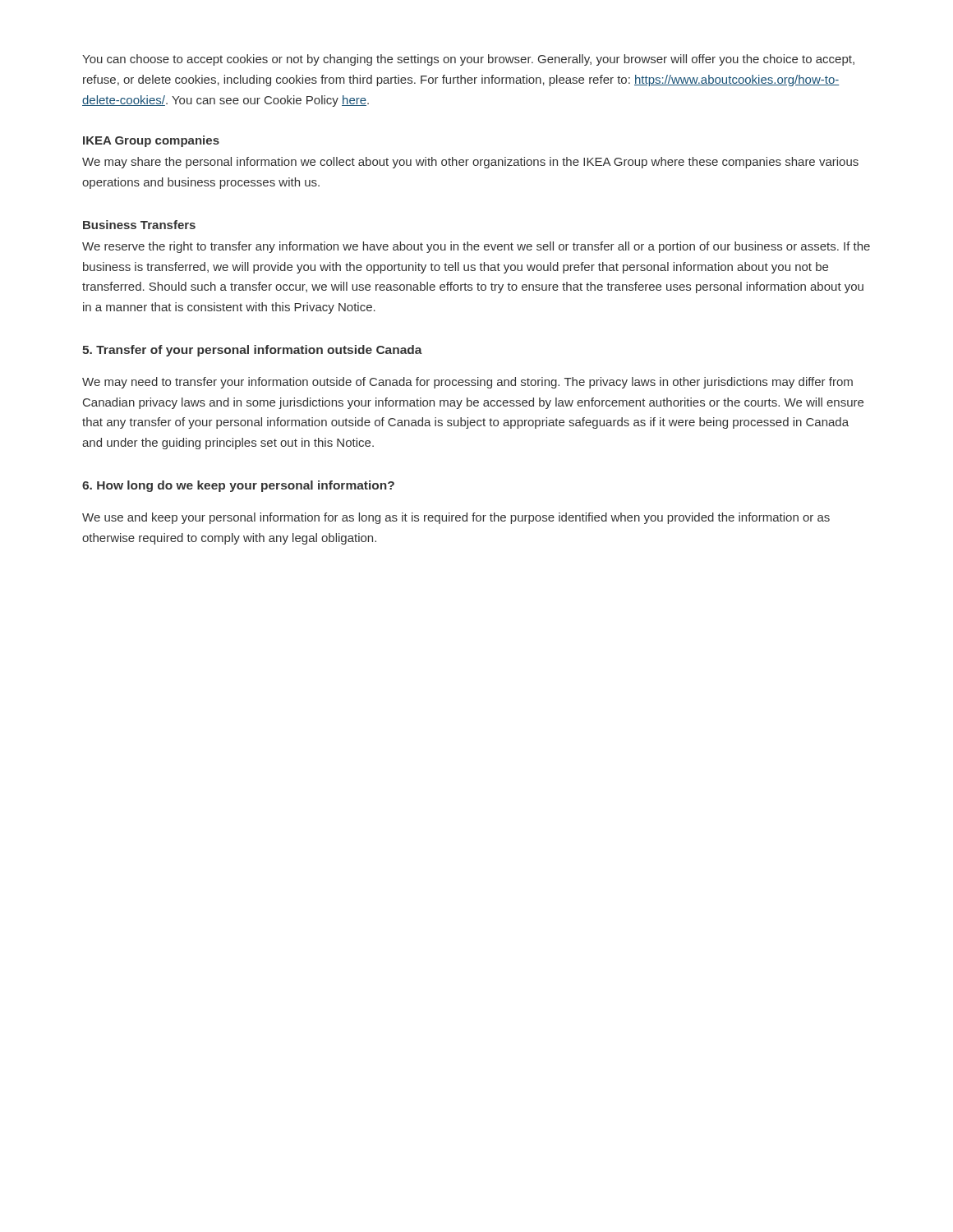Screen dimensions: 1232x953
Task: Select the passage starting "You can choose to accept"
Action: [469, 79]
